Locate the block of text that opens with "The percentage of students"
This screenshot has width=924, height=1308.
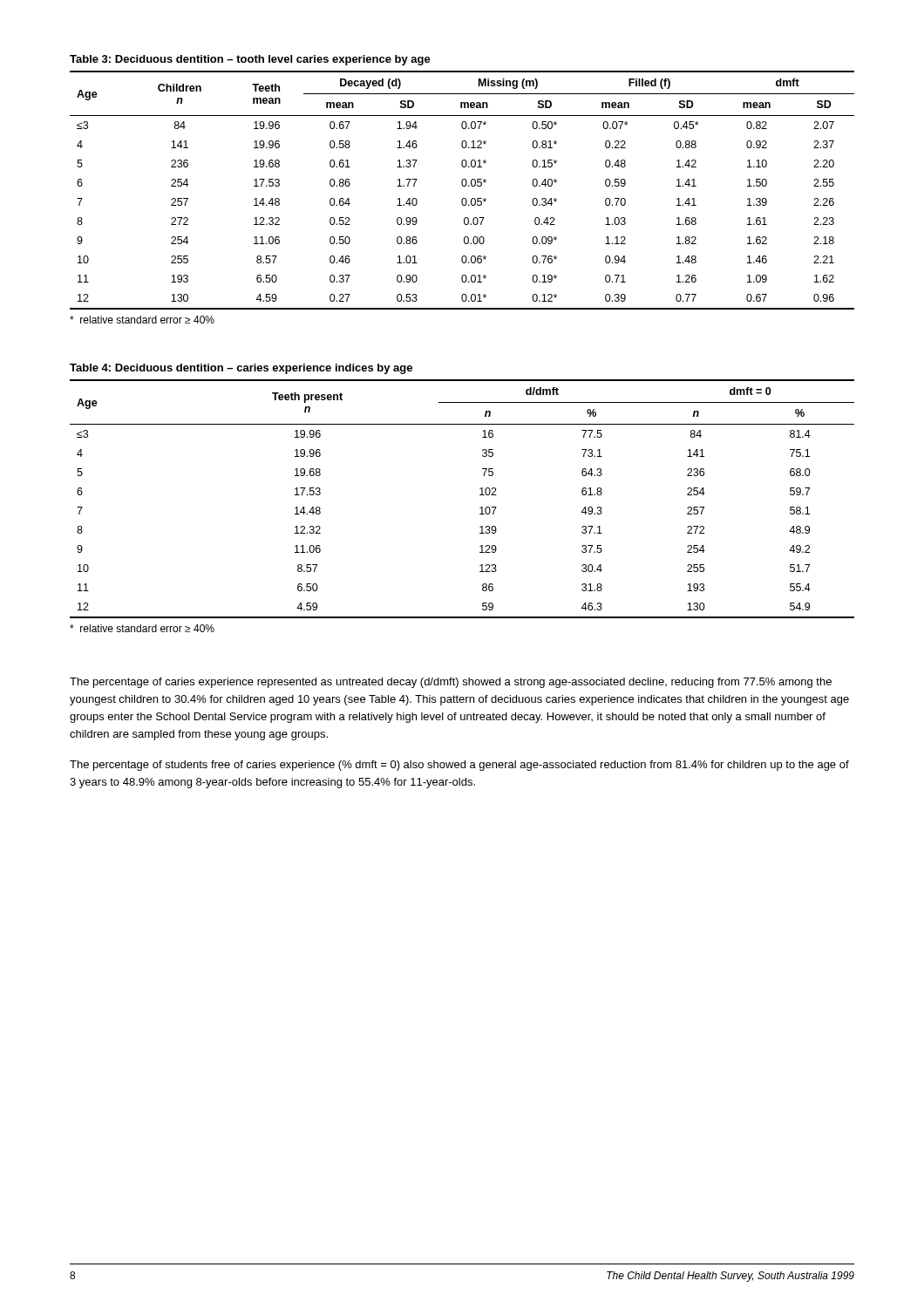coord(462,773)
